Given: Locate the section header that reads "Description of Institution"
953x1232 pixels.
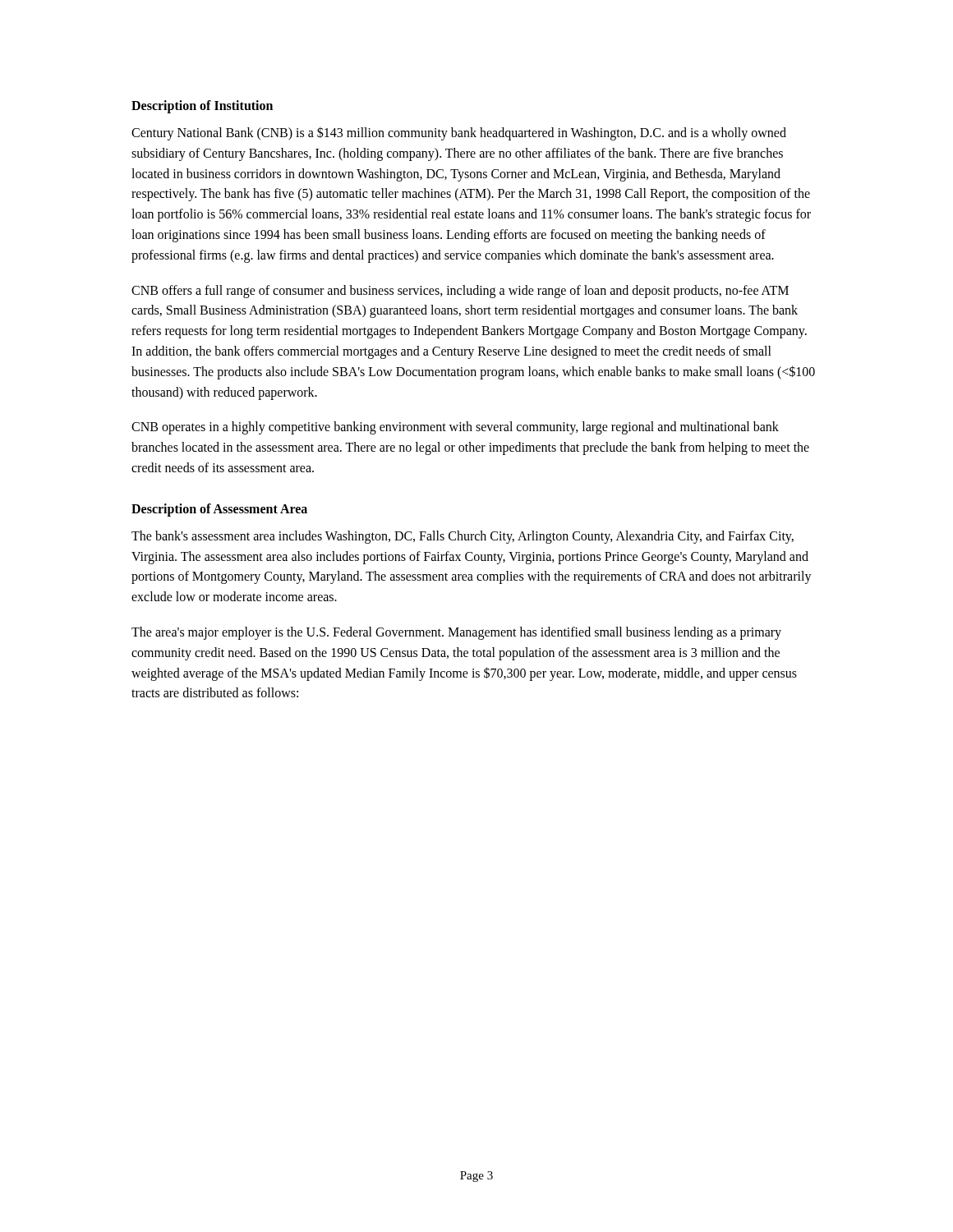Looking at the screenshot, I should pyautogui.click(x=202, y=106).
